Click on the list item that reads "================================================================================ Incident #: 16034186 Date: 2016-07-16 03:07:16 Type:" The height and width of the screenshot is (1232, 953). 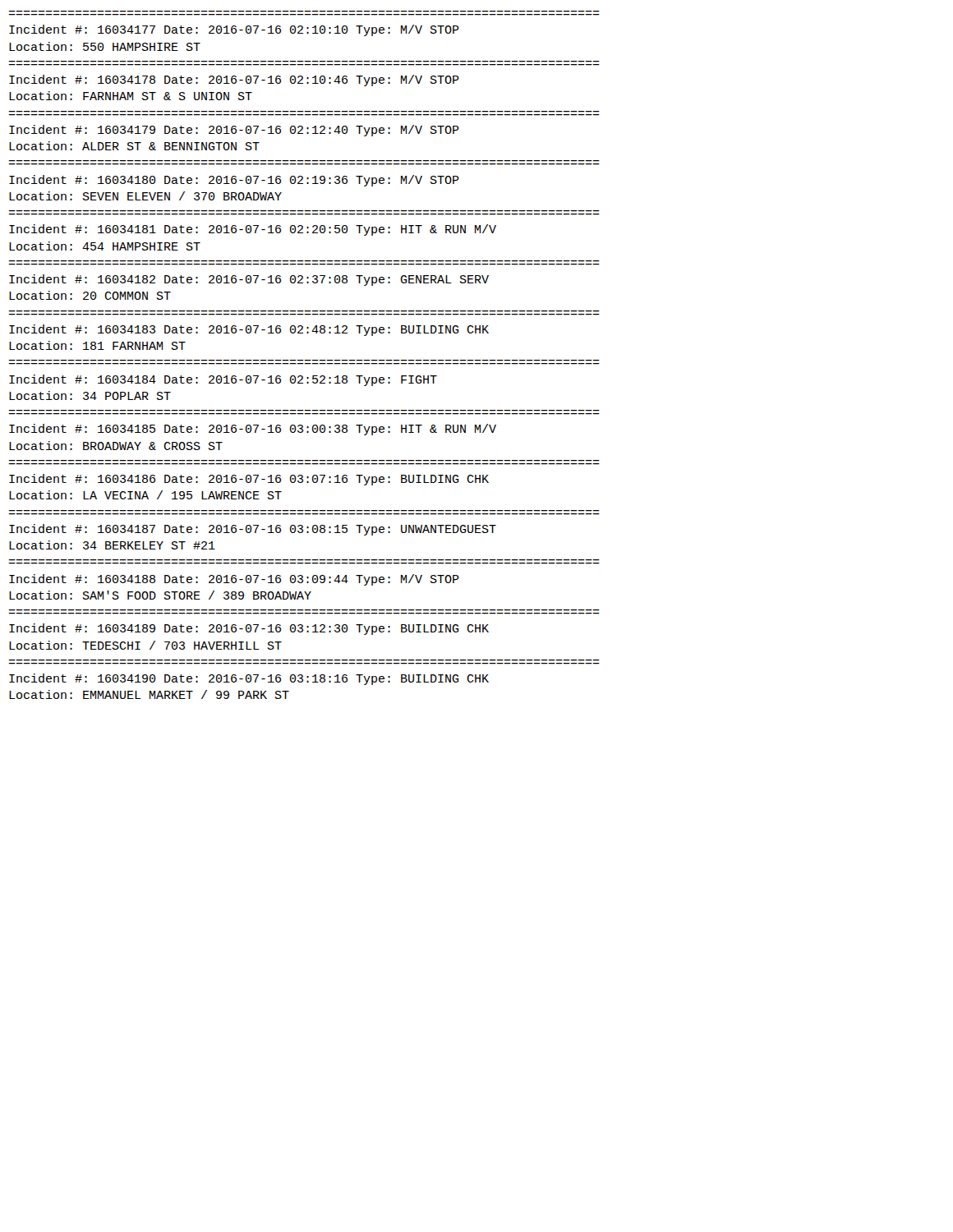pyautogui.click(x=476, y=481)
